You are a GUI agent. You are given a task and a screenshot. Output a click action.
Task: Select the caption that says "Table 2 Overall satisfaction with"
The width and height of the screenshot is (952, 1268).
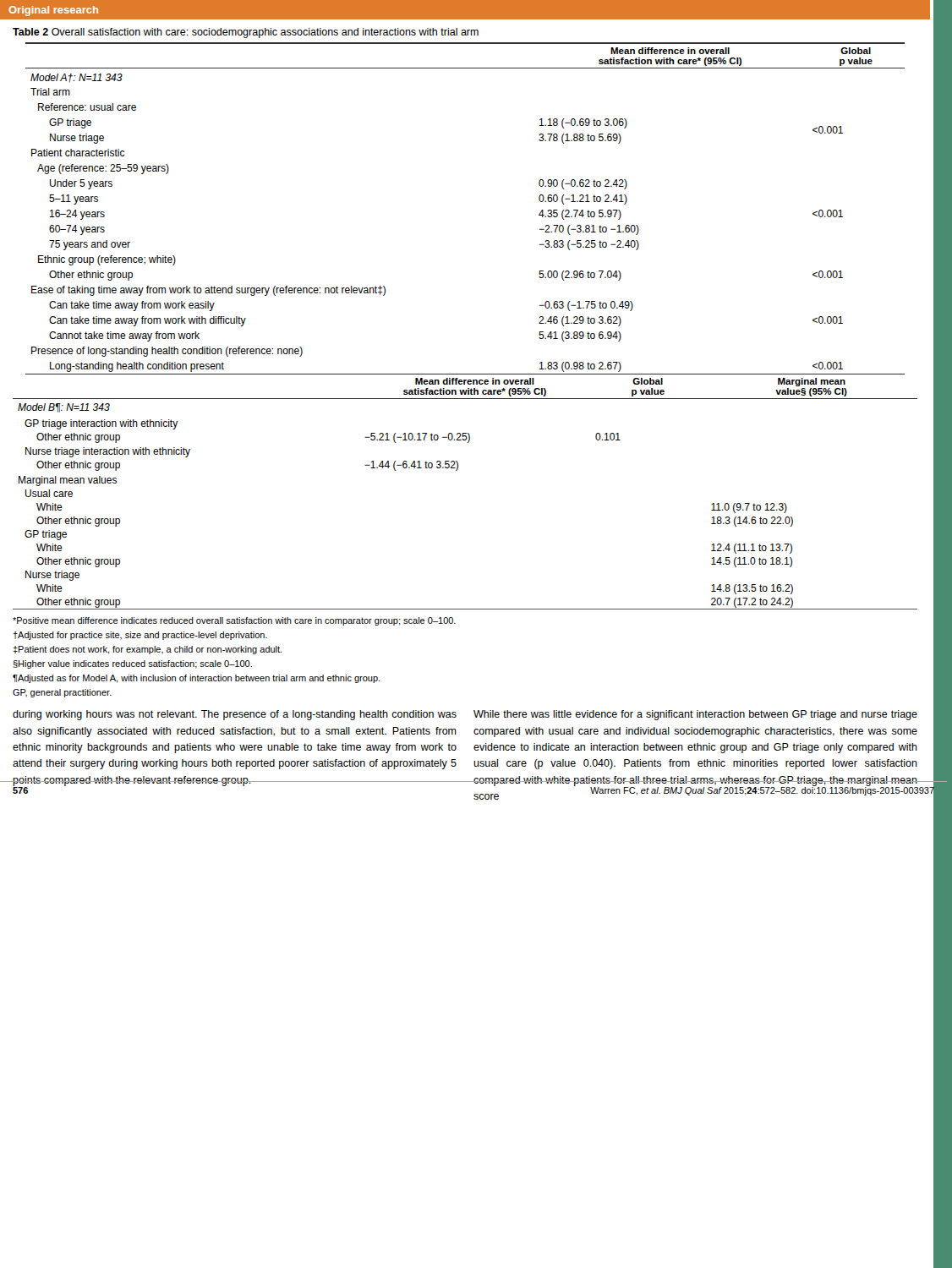click(x=246, y=32)
